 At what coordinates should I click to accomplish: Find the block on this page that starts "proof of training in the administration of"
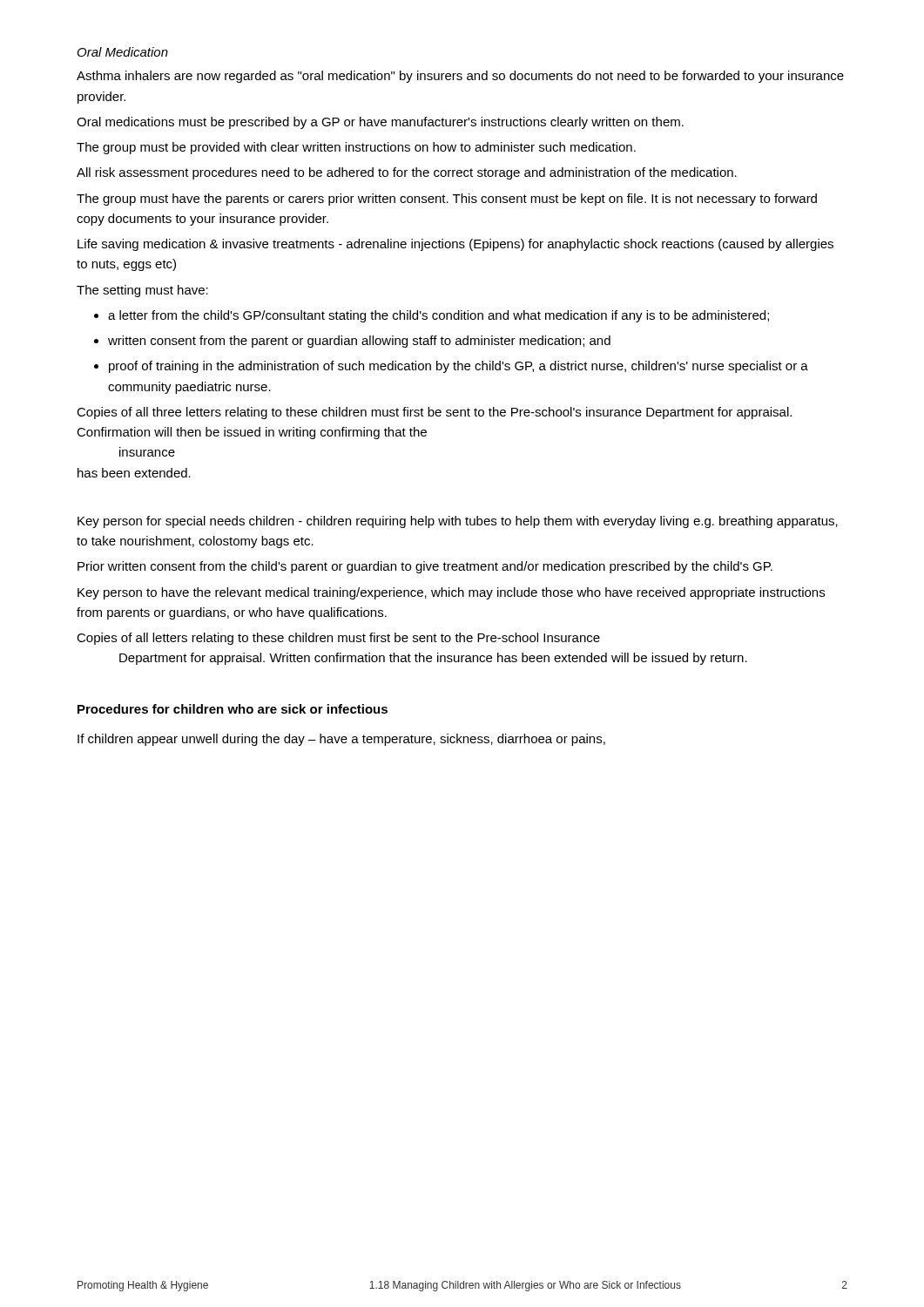(458, 376)
